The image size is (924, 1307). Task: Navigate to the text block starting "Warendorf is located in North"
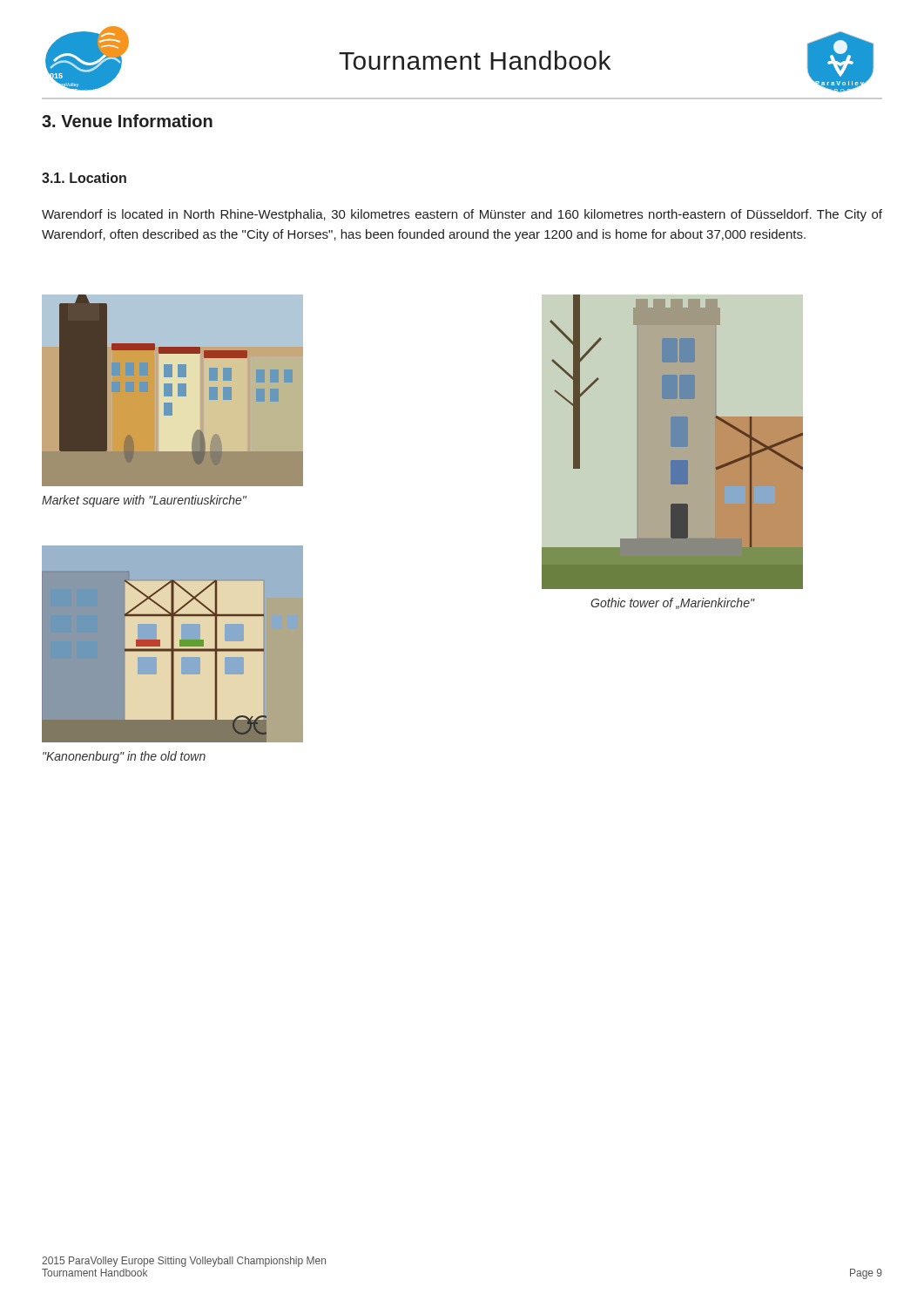point(462,224)
